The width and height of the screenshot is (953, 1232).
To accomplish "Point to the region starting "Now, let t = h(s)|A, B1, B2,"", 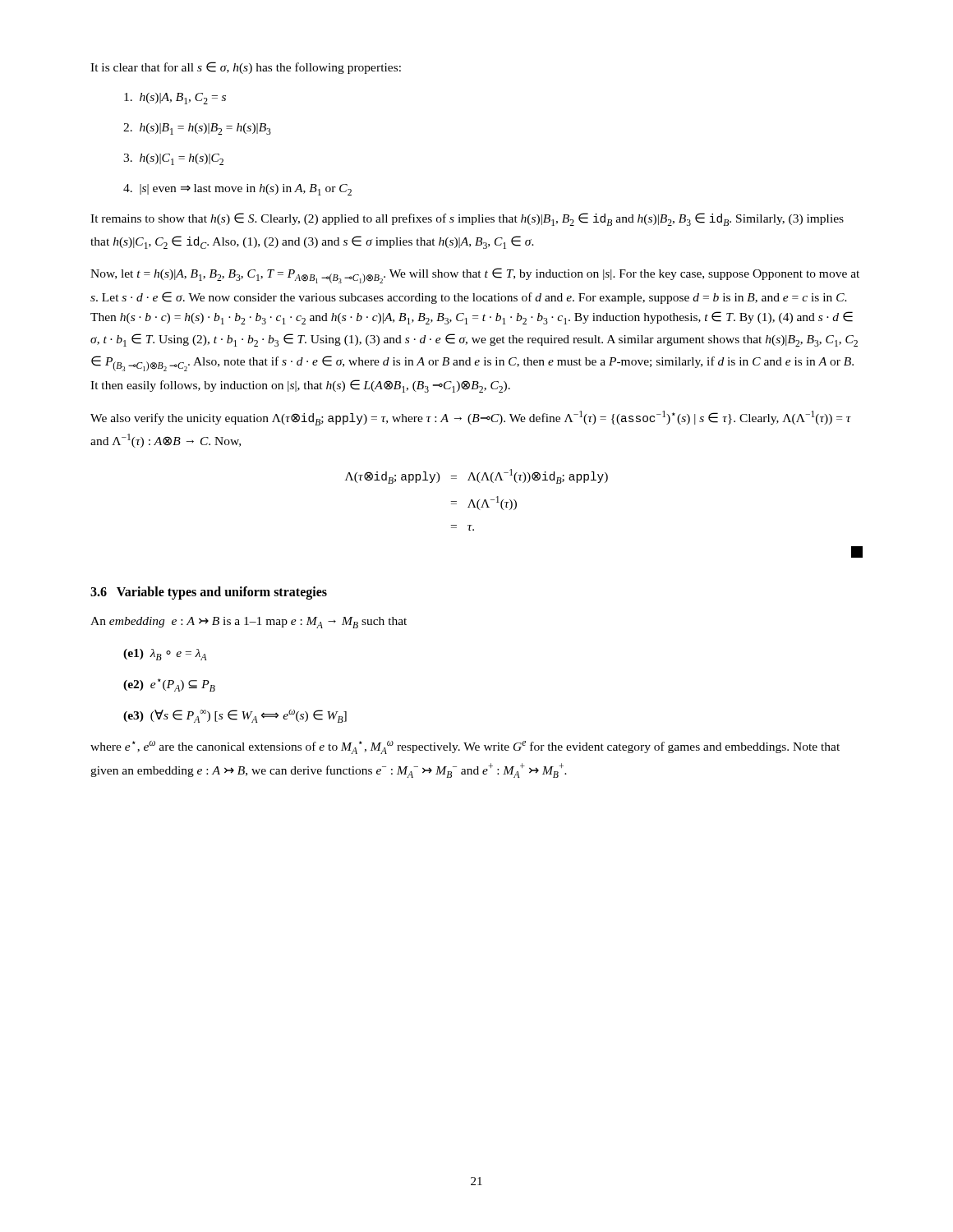I will coord(475,330).
